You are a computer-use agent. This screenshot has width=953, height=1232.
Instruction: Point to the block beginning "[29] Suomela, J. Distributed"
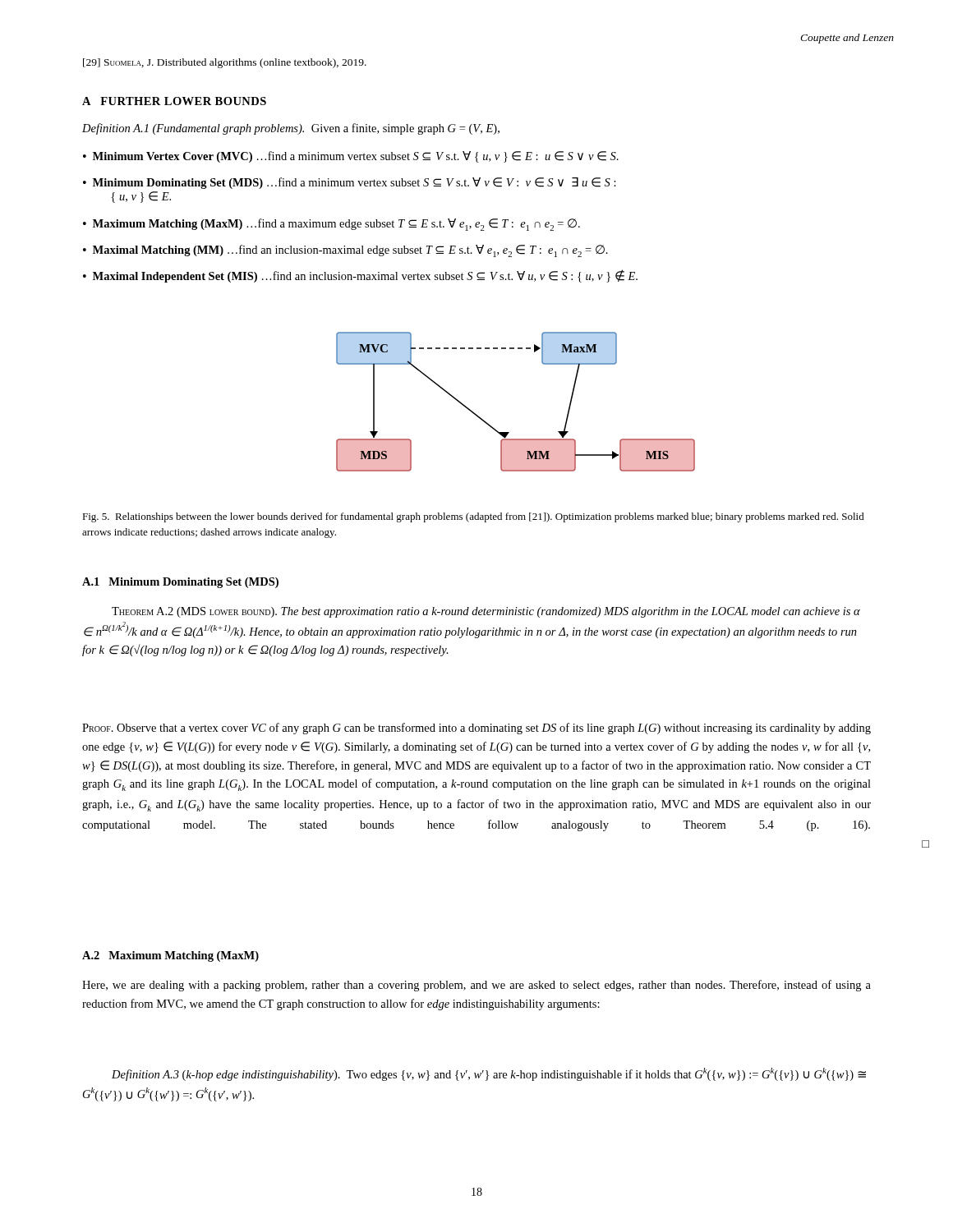tap(224, 62)
